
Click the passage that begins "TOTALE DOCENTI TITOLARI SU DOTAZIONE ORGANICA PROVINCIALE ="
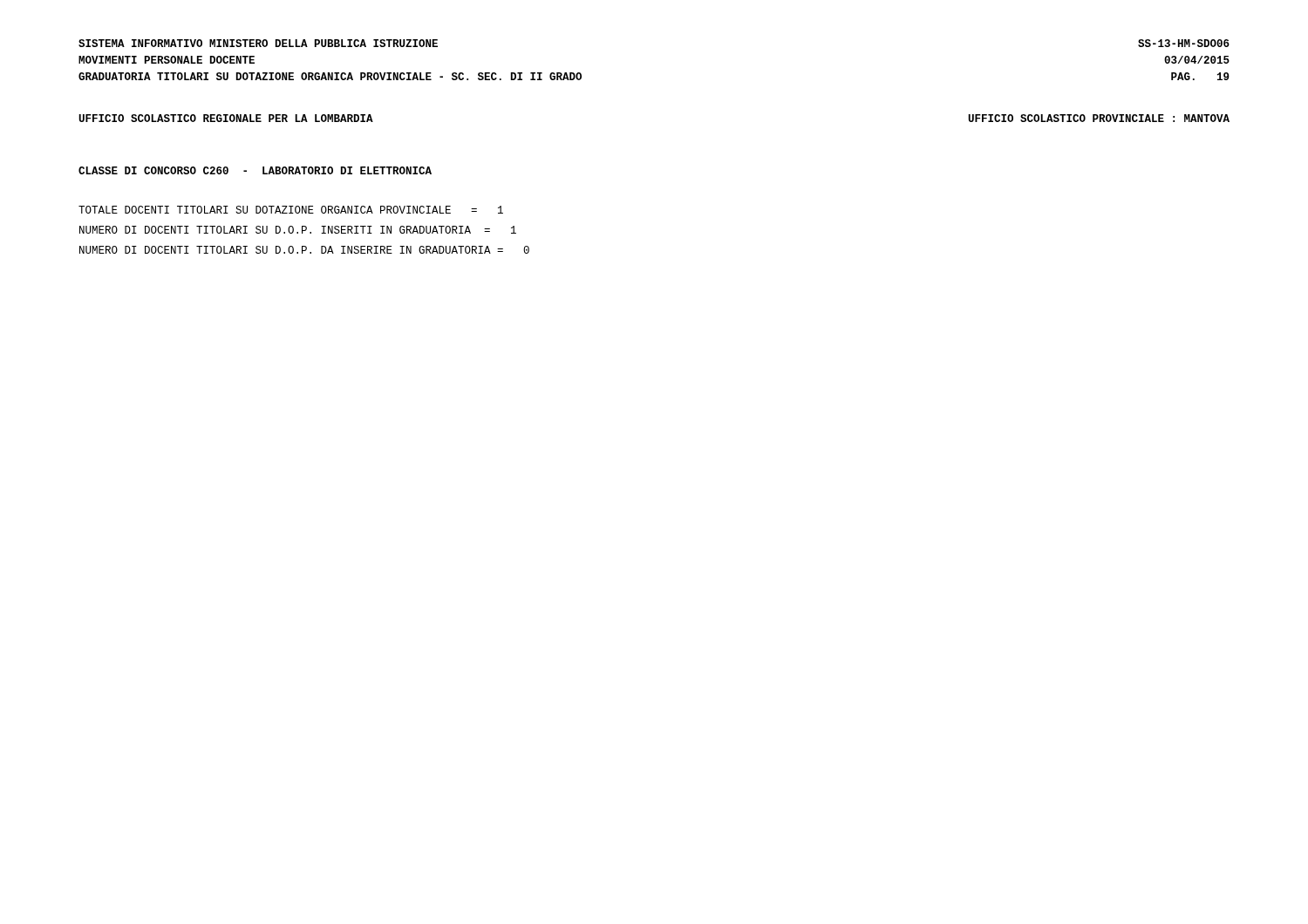(291, 211)
